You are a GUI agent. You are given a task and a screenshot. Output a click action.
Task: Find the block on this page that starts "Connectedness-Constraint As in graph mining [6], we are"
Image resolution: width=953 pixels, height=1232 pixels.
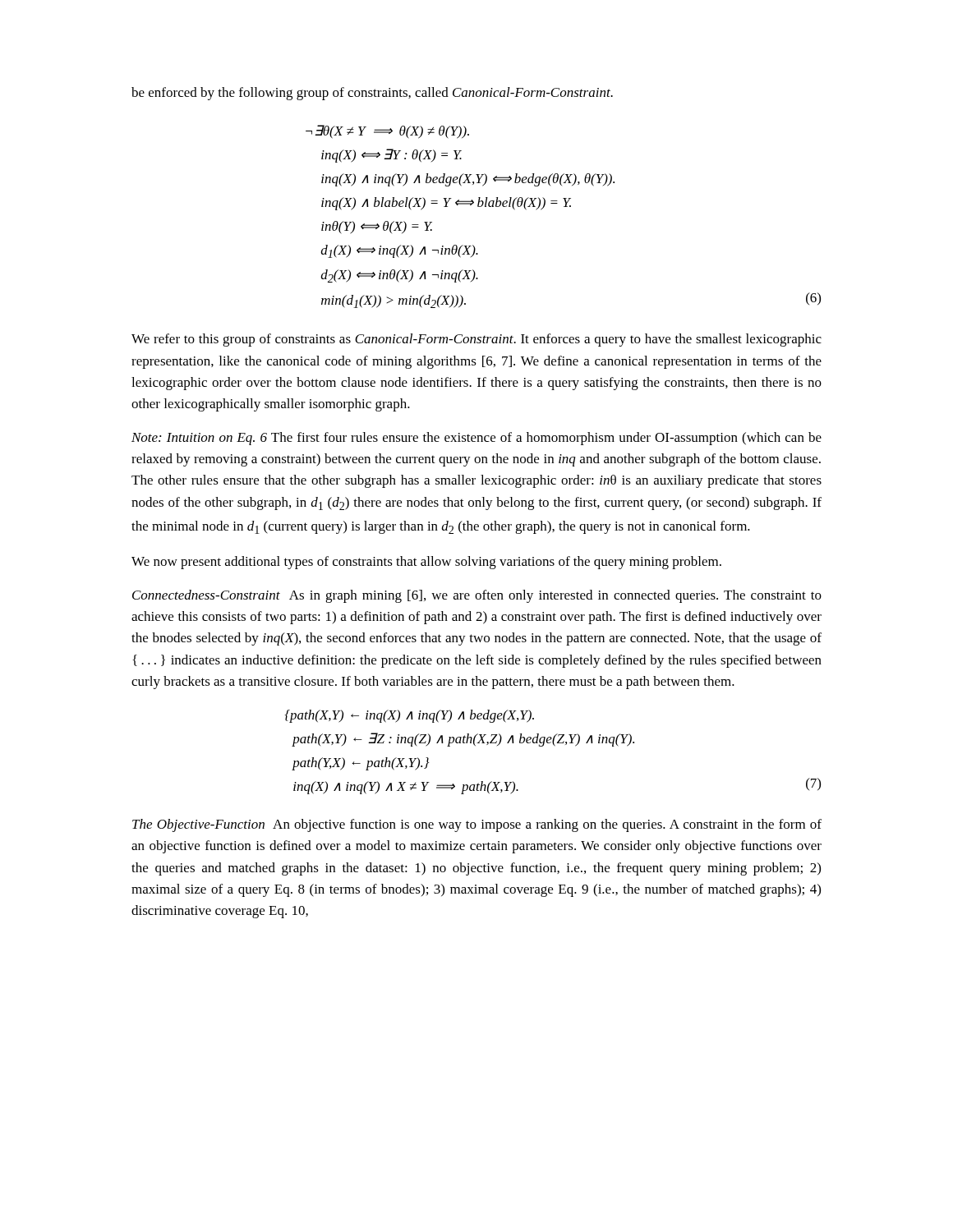click(x=476, y=638)
